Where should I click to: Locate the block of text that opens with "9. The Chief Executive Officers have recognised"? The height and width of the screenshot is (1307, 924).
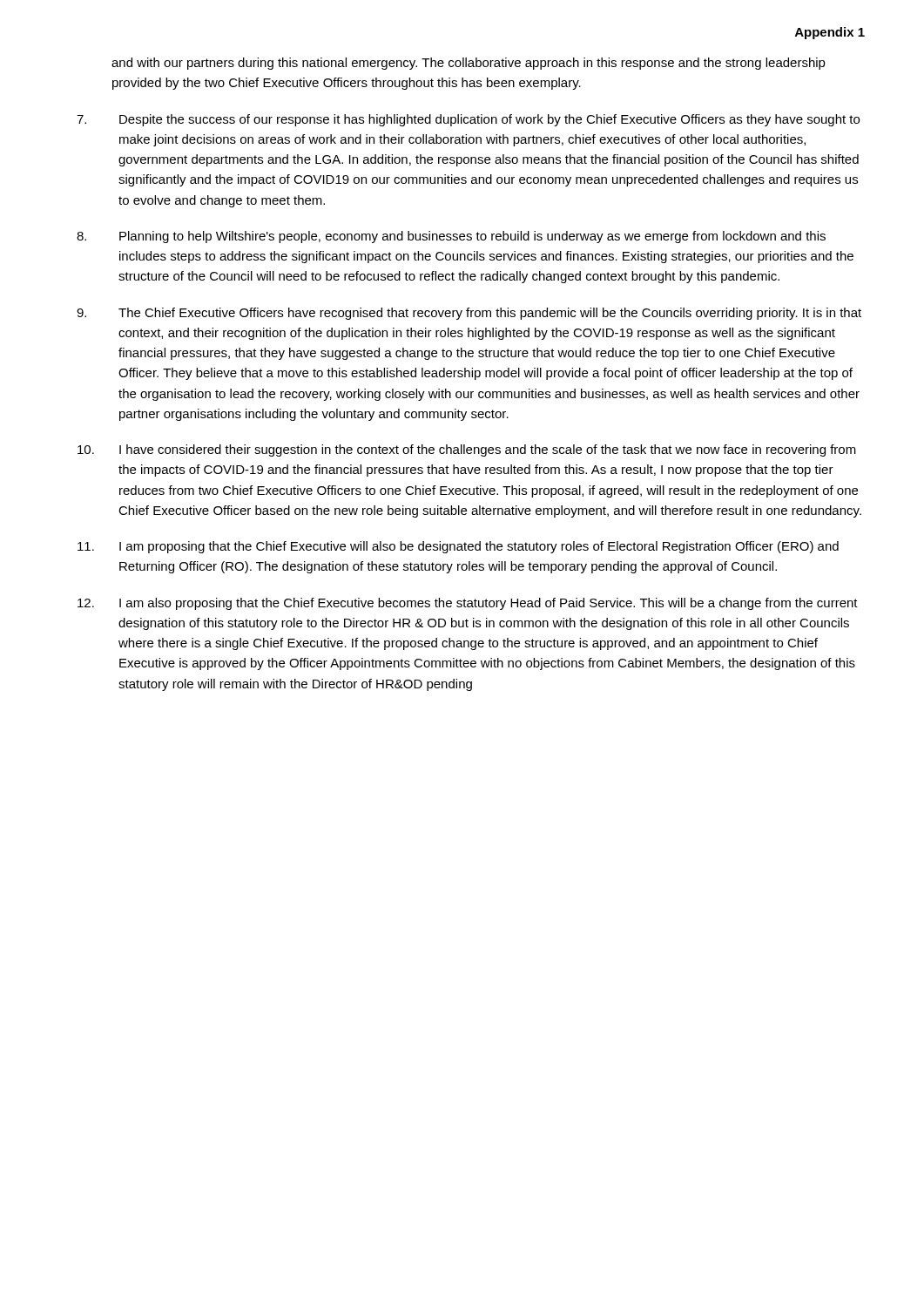tap(471, 363)
